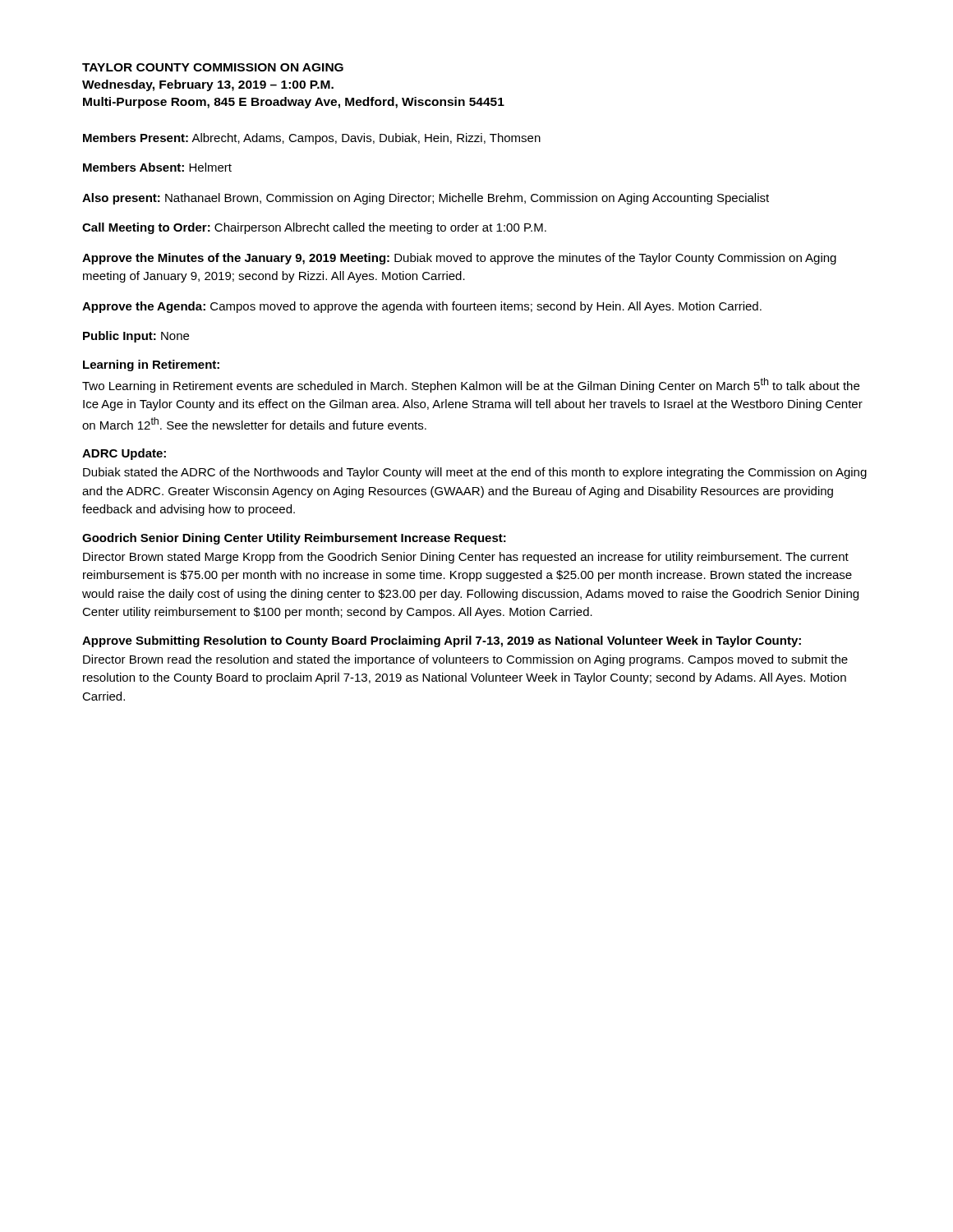Click the section header that begins "Approve Submitting Resolution to"
953x1232 pixels.
(442, 640)
